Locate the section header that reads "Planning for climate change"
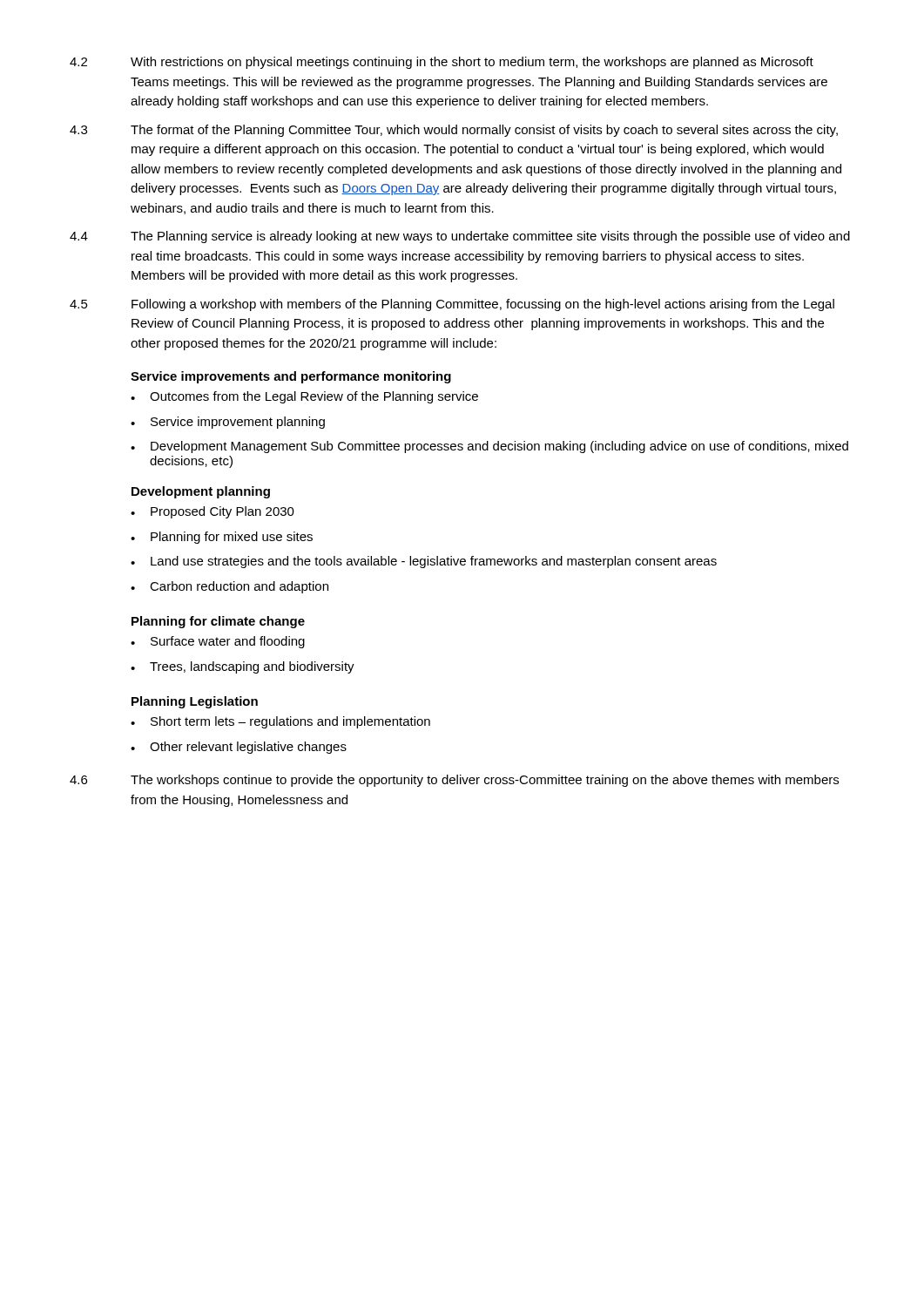 click(x=218, y=621)
